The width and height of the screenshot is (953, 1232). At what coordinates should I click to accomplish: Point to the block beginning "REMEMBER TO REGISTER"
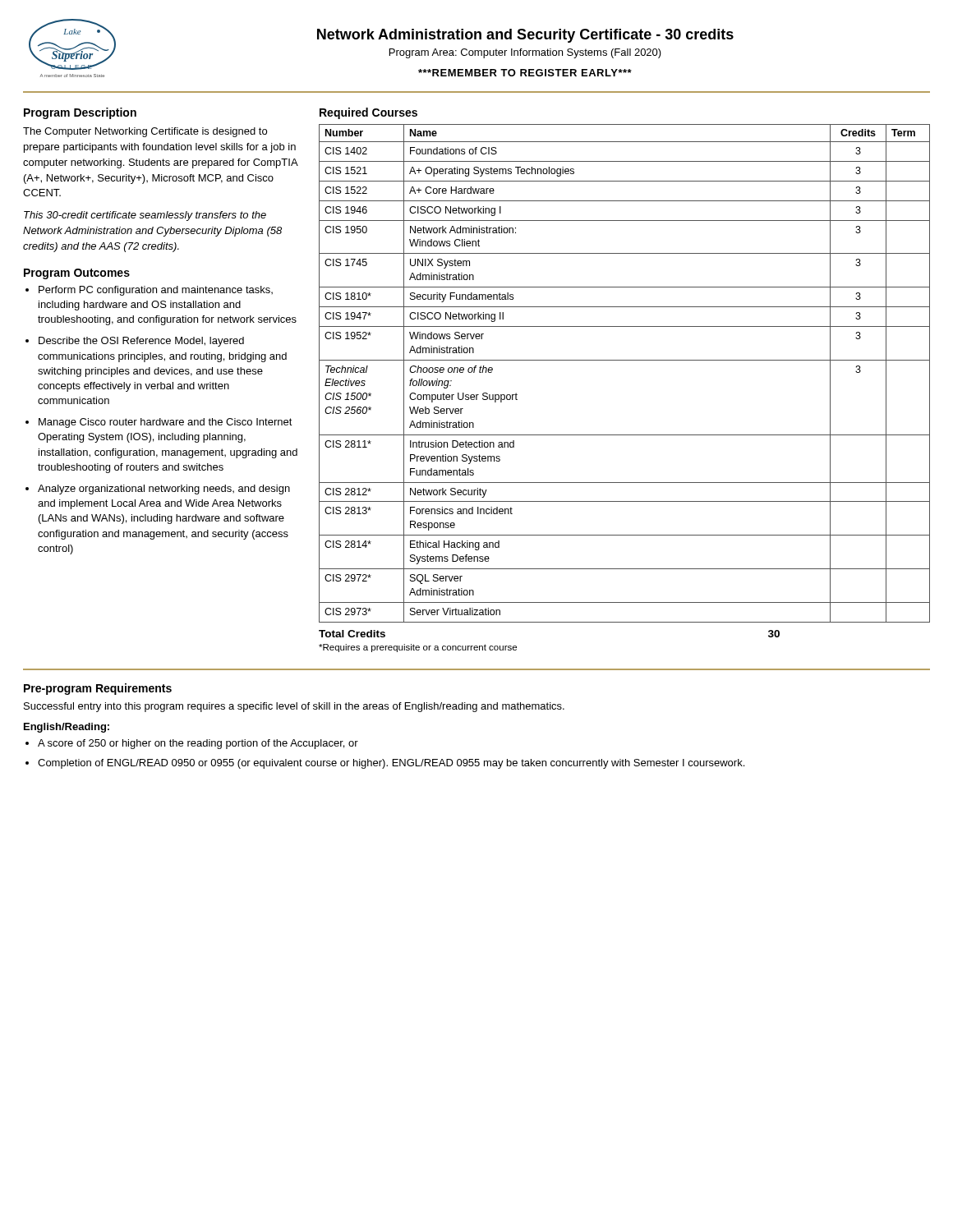click(x=525, y=73)
